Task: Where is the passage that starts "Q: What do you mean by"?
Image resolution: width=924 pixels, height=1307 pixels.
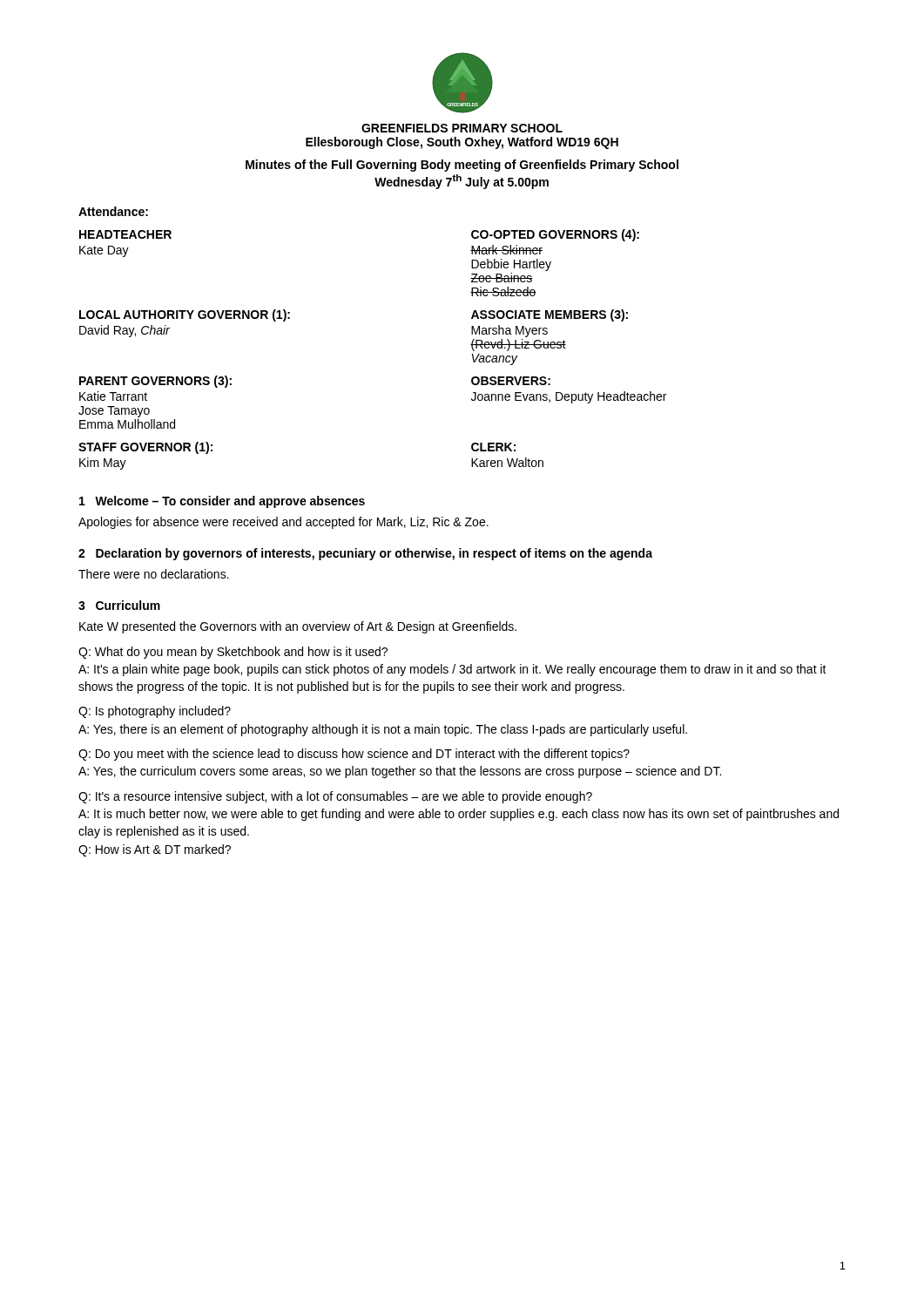Action: click(x=452, y=669)
